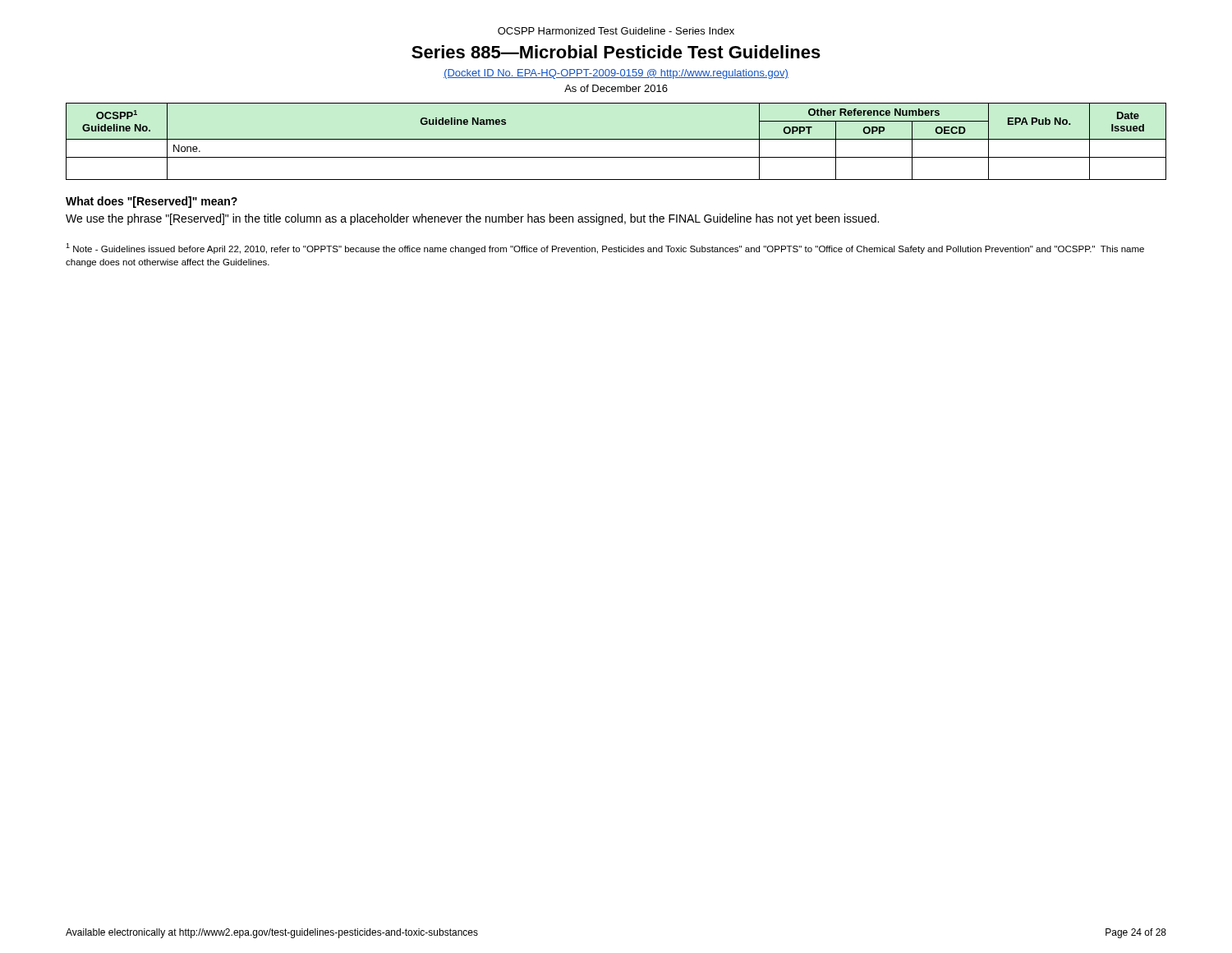1232x953 pixels.
Task: Select the title
Action: 616,52
